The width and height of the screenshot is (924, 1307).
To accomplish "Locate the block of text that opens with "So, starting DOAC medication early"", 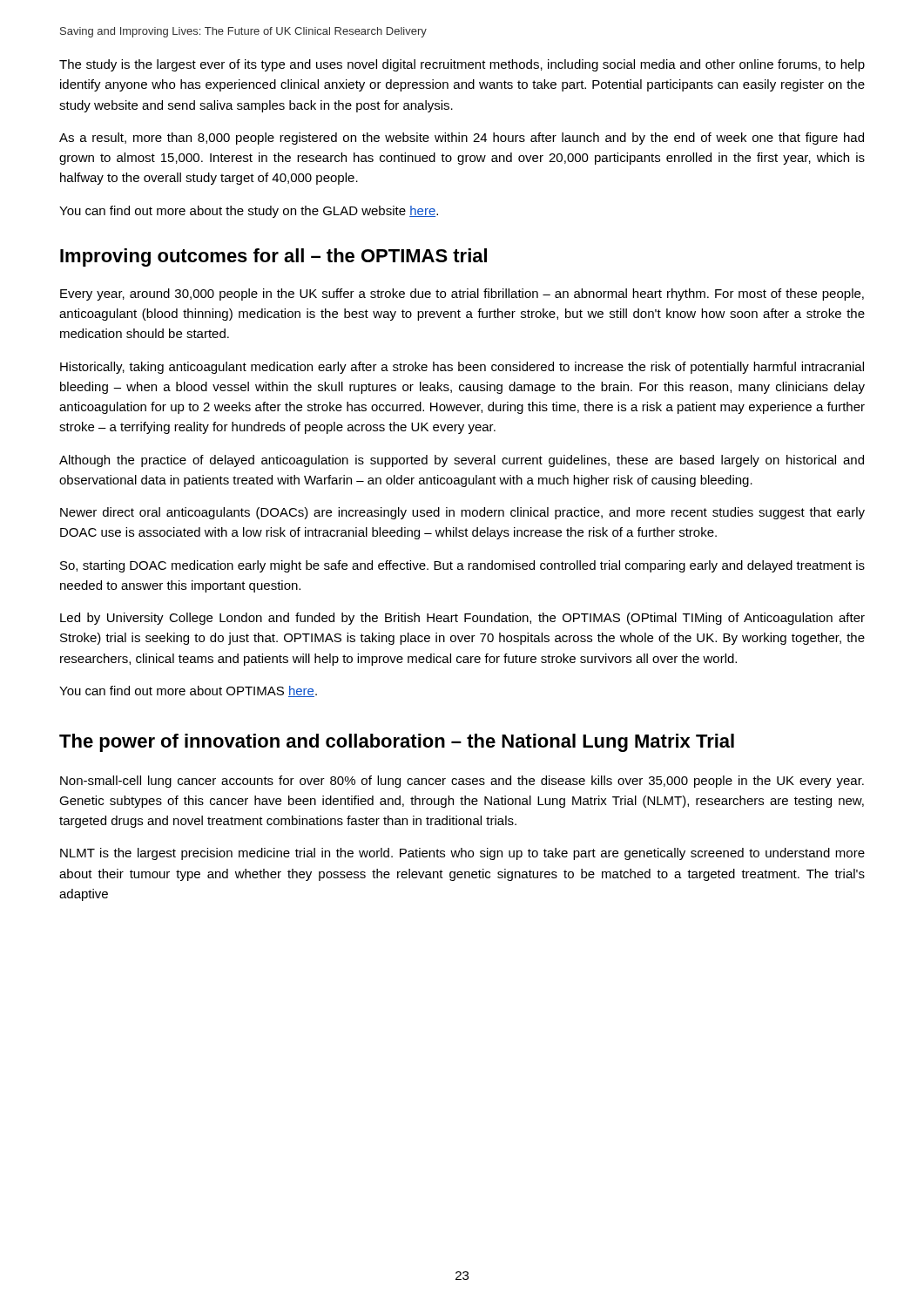I will click(x=462, y=575).
